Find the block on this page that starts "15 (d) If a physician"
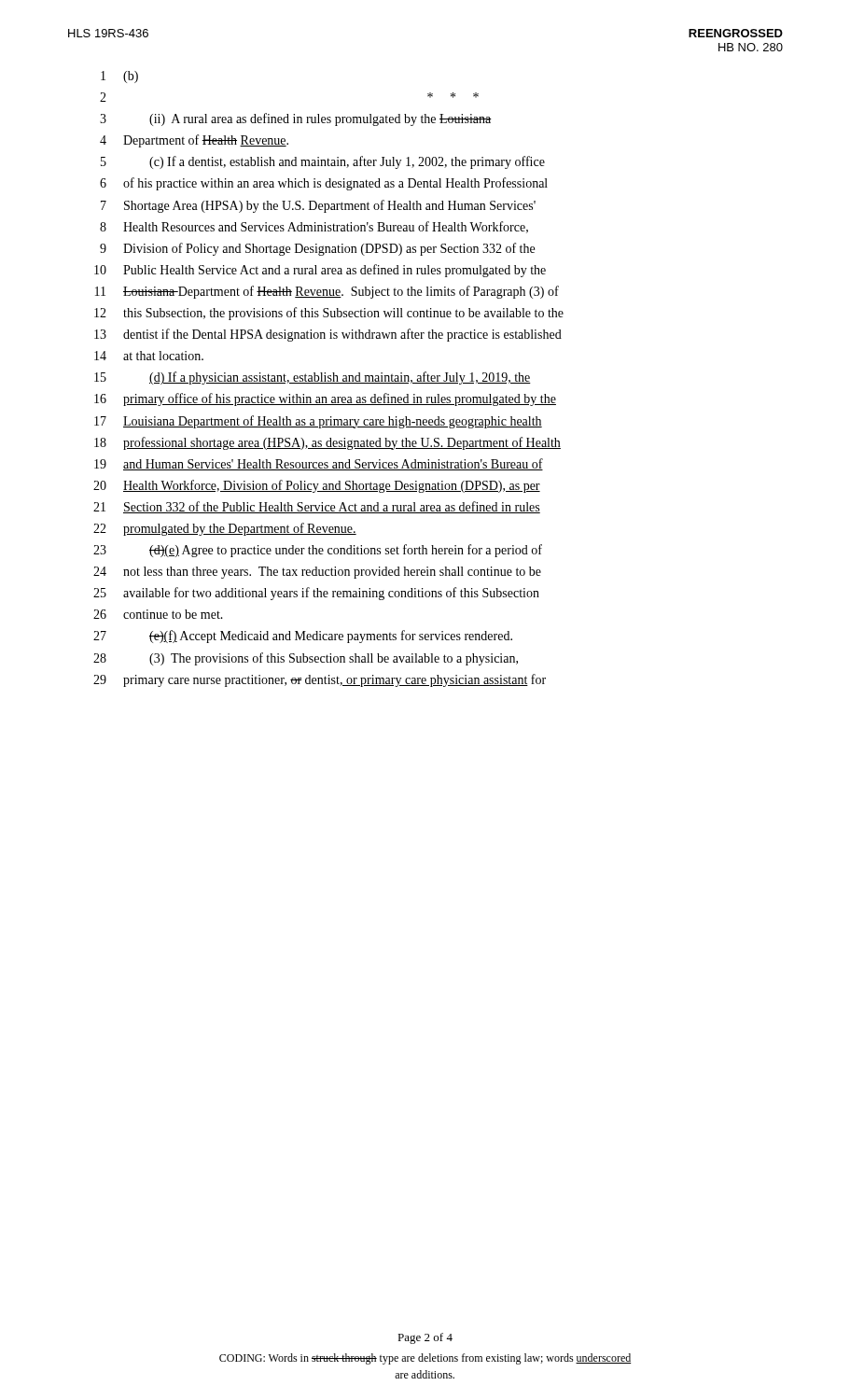This screenshot has height=1400, width=850. (x=425, y=378)
